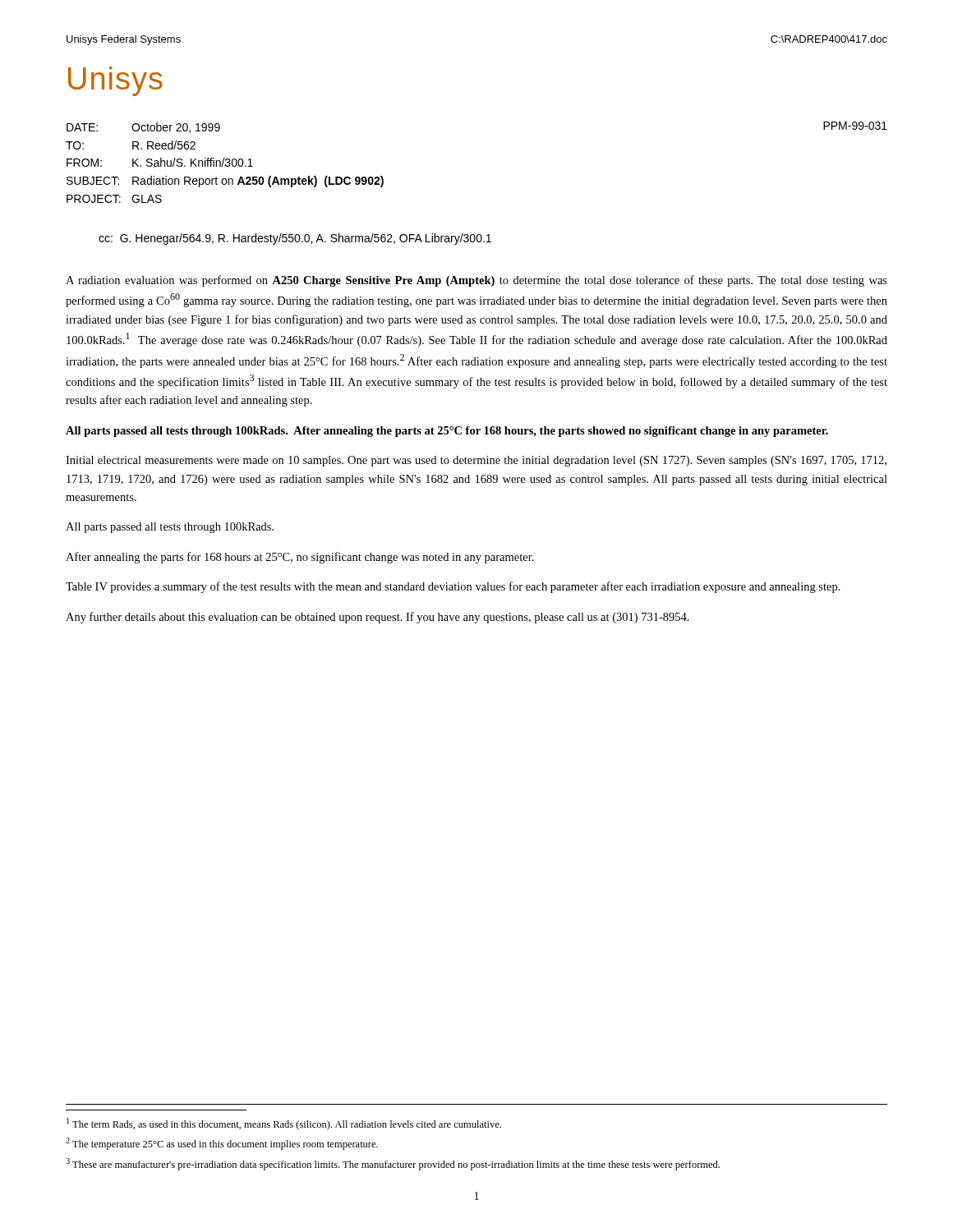Viewport: 953px width, 1232px height.
Task: Click on the text block containing "Initial electrical measurements were"
Action: tap(476, 479)
